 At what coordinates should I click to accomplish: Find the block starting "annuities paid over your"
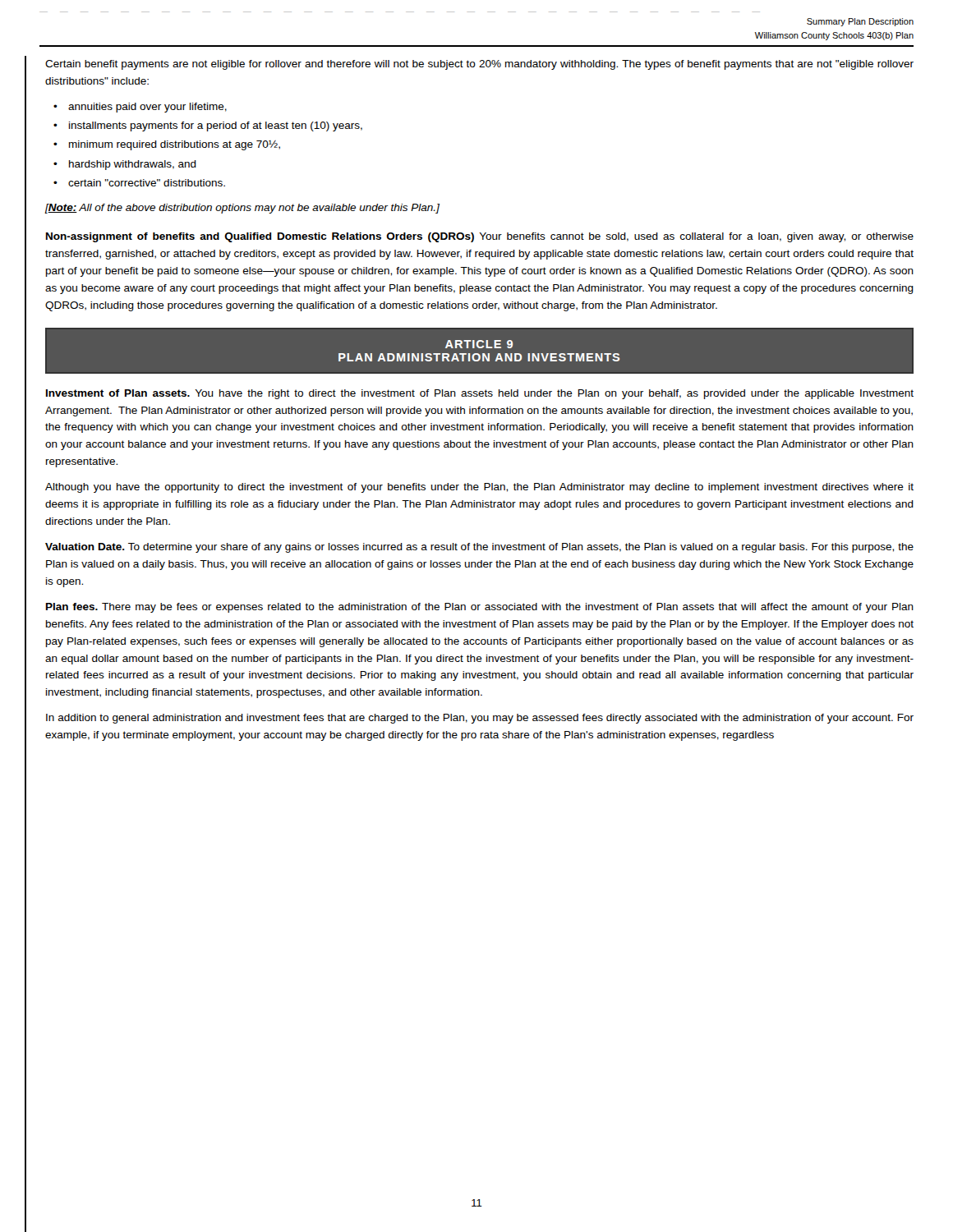click(148, 106)
